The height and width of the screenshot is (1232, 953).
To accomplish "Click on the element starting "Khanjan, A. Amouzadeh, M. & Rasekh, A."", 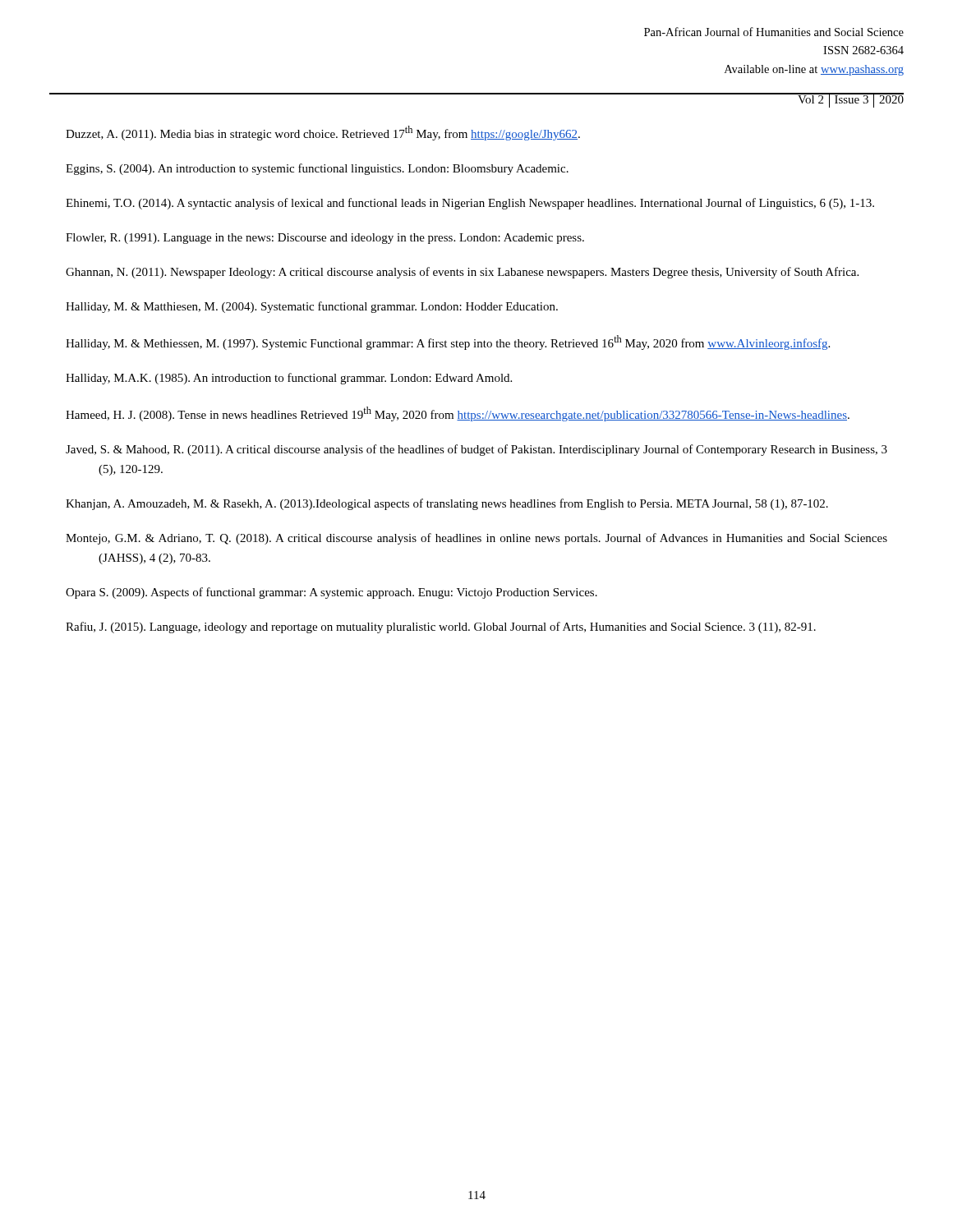I will [447, 504].
